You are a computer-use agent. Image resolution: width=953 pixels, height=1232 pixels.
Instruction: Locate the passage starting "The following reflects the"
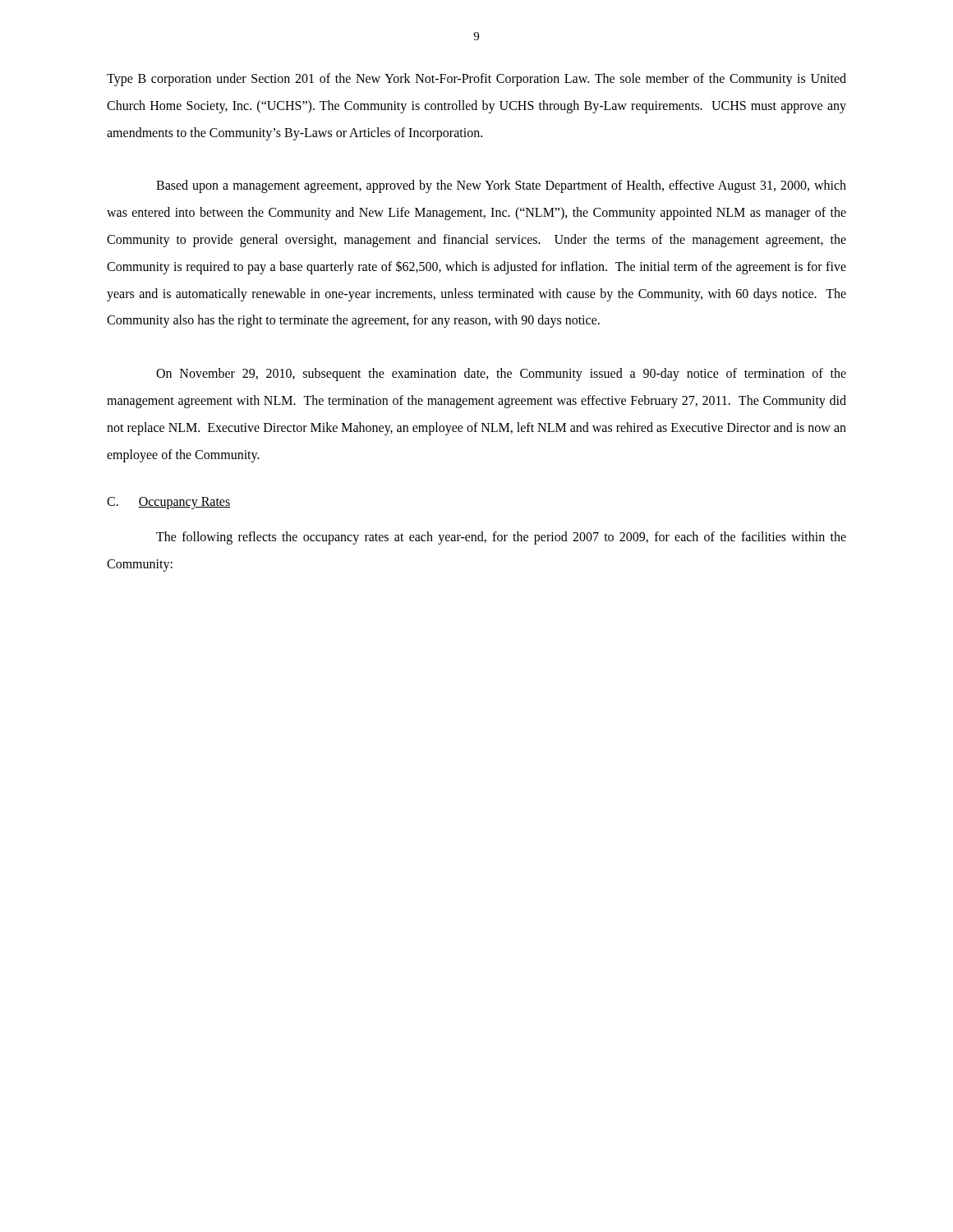(x=476, y=551)
